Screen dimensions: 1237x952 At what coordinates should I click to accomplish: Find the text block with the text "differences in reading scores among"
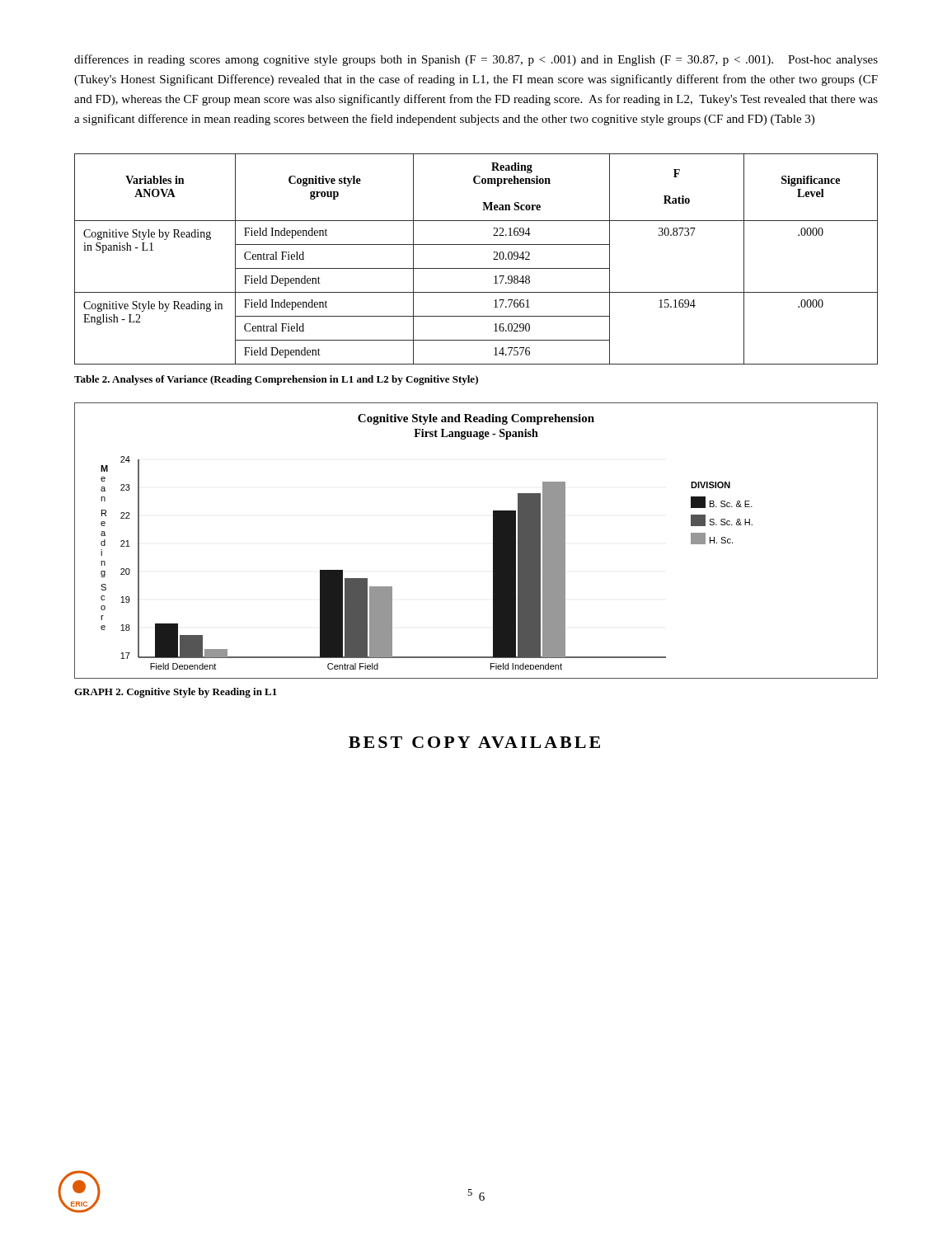pos(476,89)
